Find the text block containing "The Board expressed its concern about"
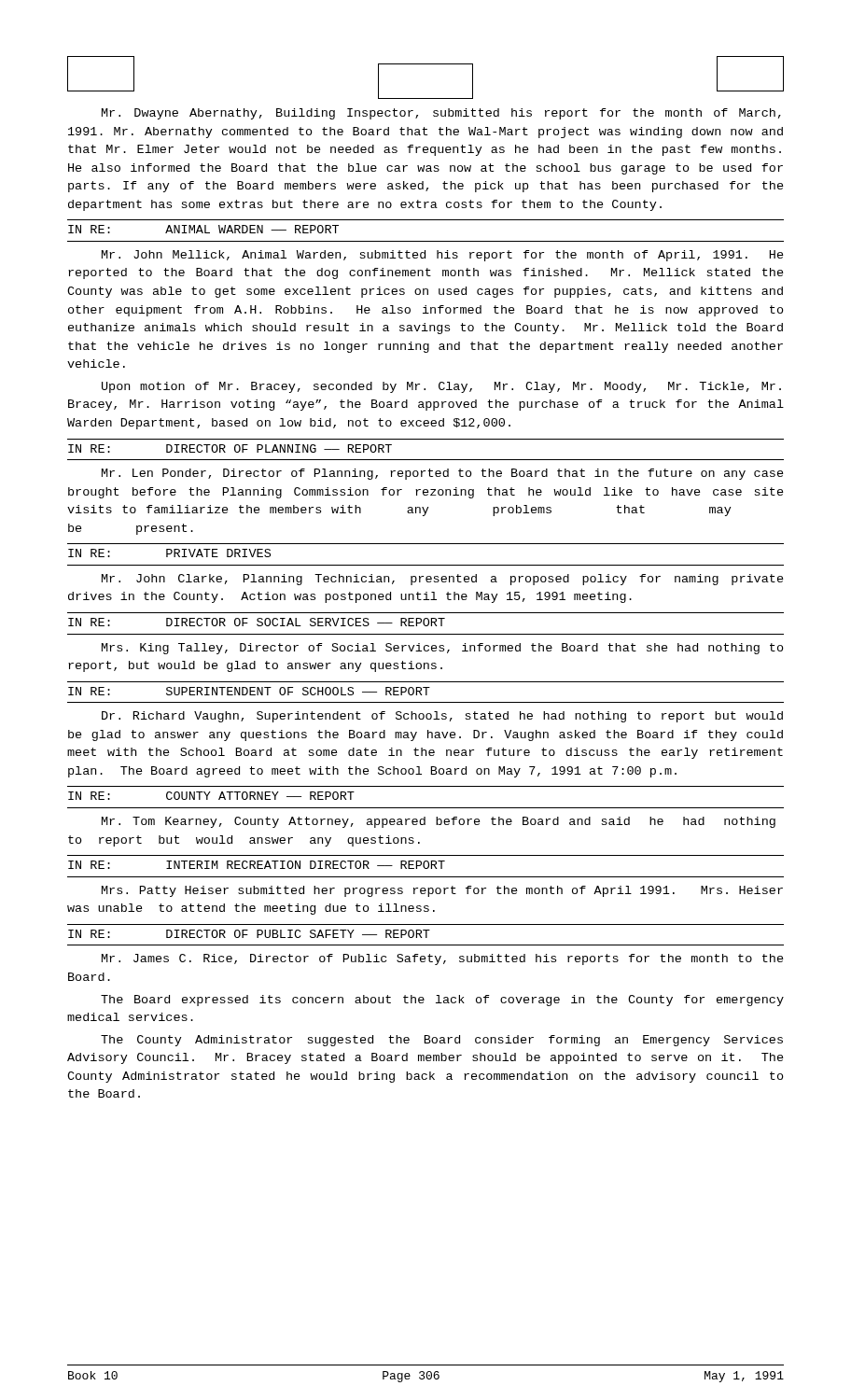The image size is (851, 1400). pyautogui.click(x=426, y=1009)
